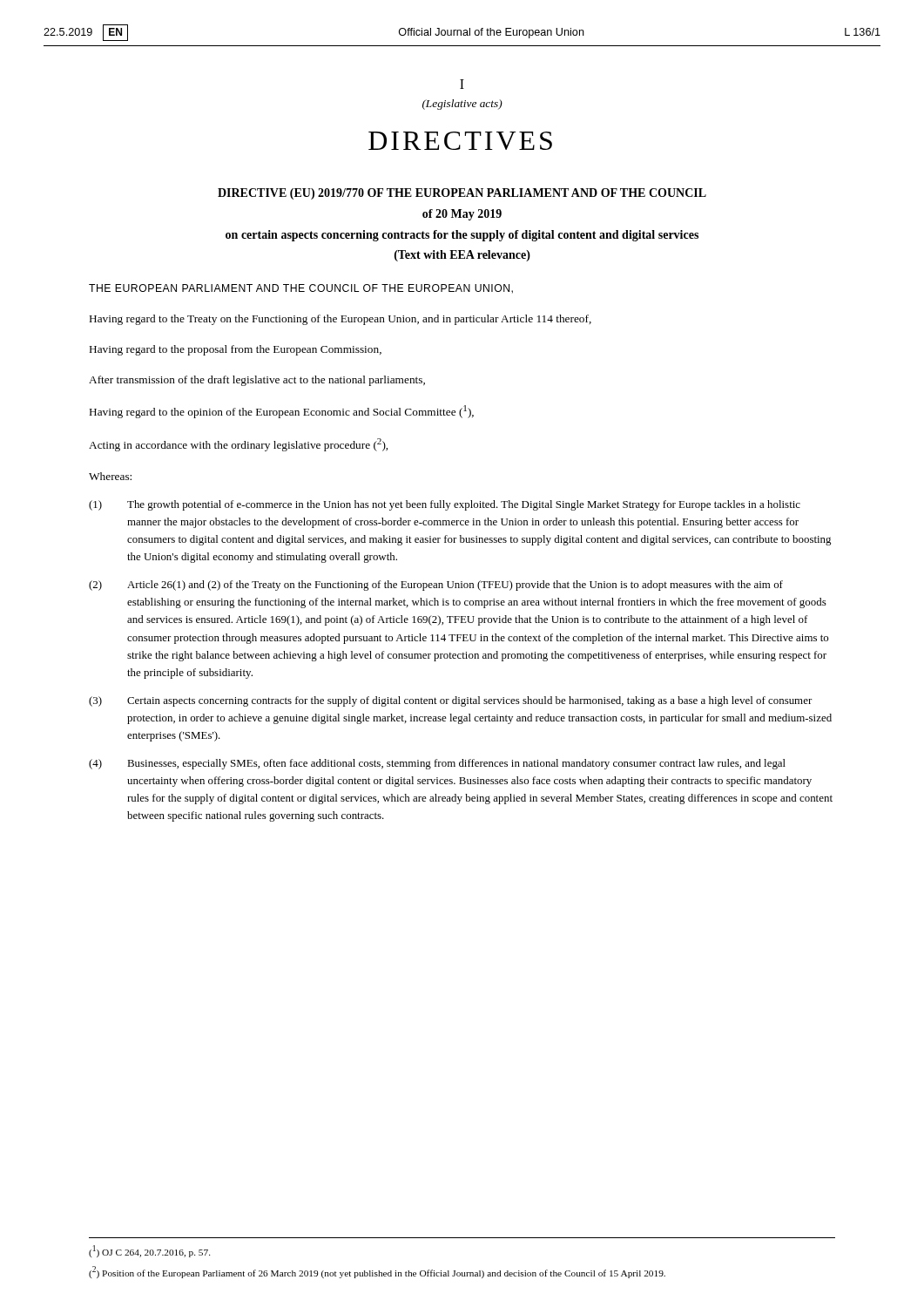Click on the text starting "DIRECTIVE (EU) 2019/770 OF THE"
Viewport: 924px width, 1307px height.
[x=462, y=224]
